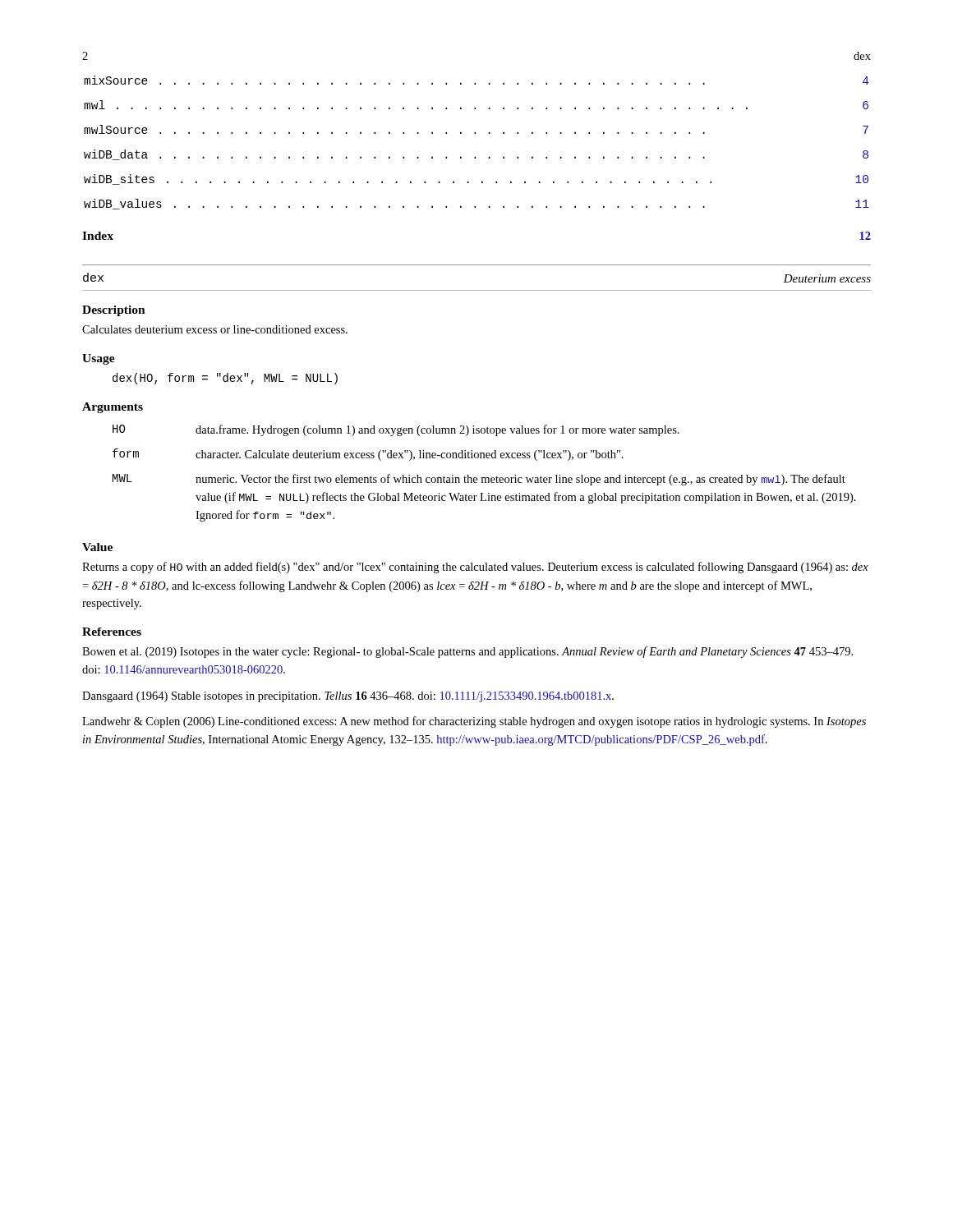Point to the passage starting "dex(HO, form = "dex", MWL = NULL)"
The height and width of the screenshot is (1232, 953).
click(226, 378)
